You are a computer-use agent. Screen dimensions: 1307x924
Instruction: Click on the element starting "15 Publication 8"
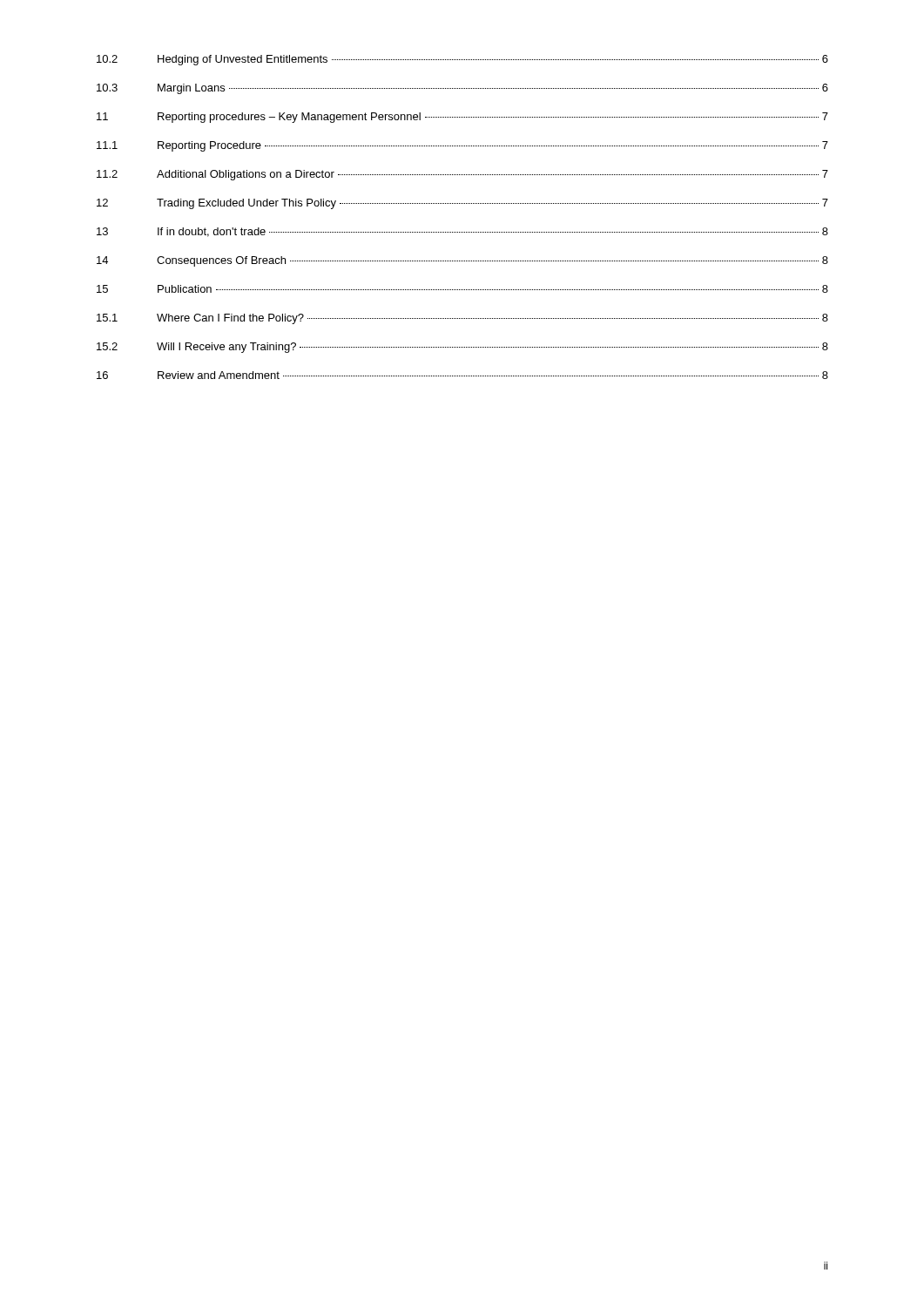(462, 289)
